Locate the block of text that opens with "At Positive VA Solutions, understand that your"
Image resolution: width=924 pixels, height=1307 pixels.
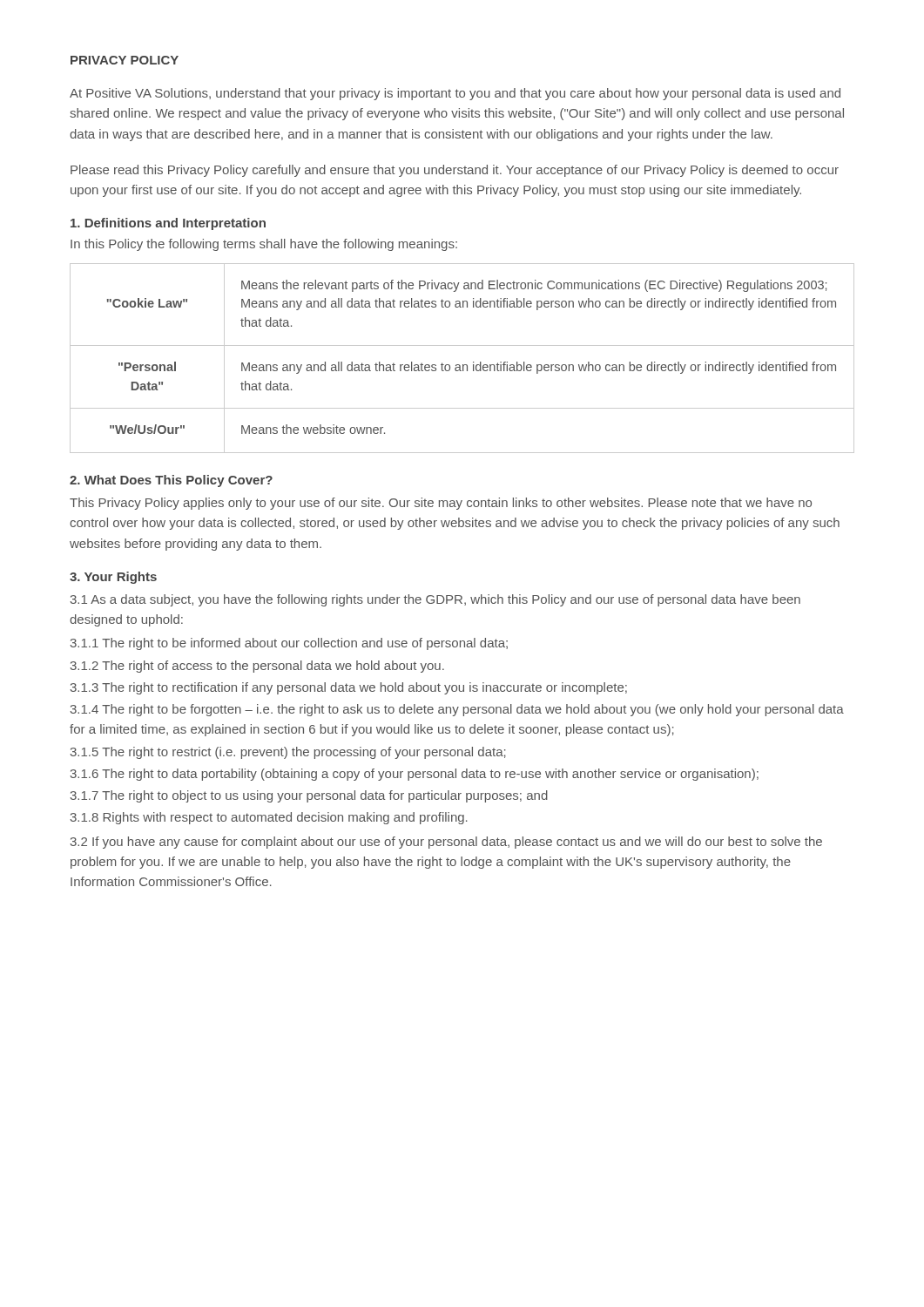457,113
